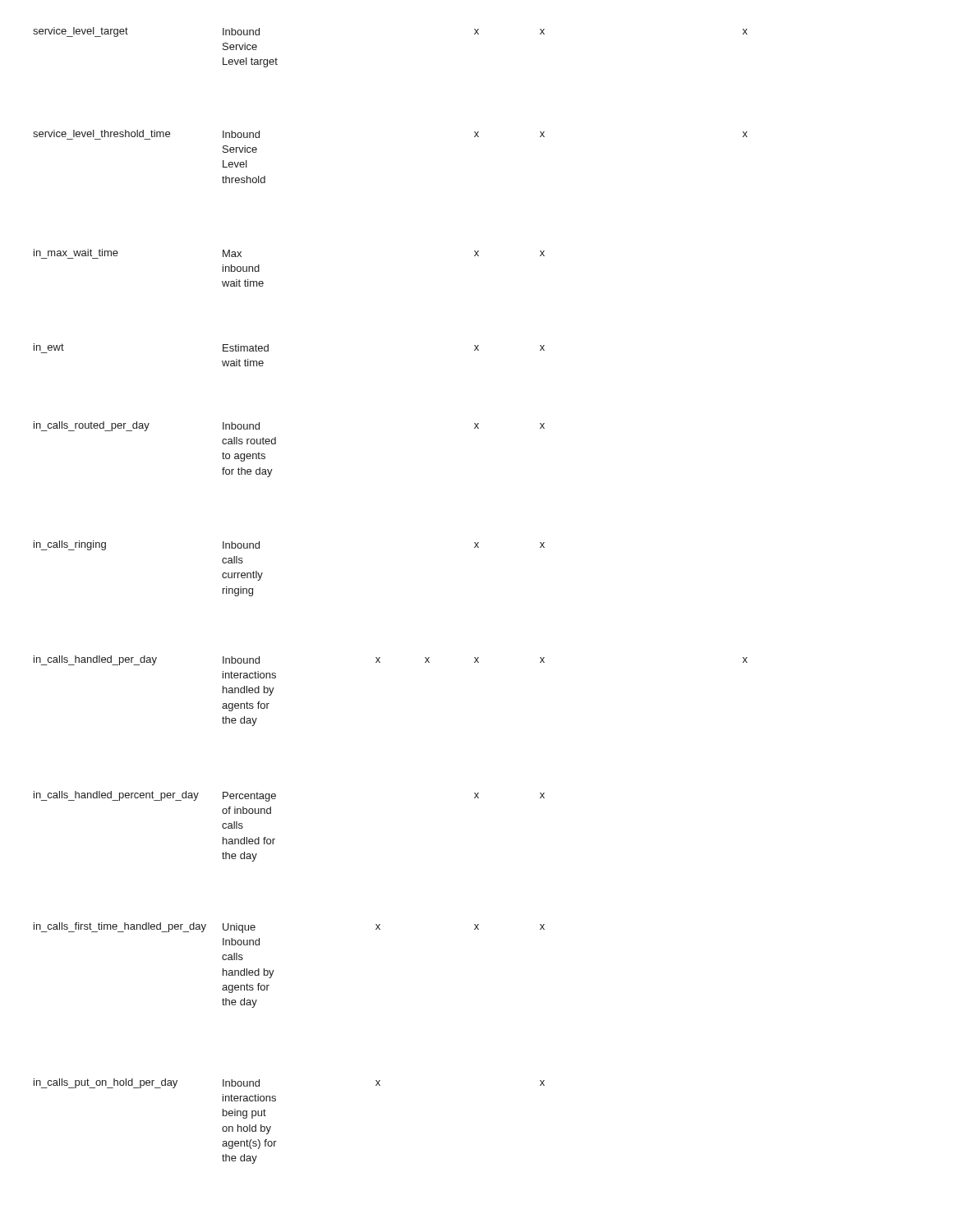
Task: Find the table that mentions "in_calls_ringing Inboundcallscurrentlyringing x x"
Action: point(390,568)
